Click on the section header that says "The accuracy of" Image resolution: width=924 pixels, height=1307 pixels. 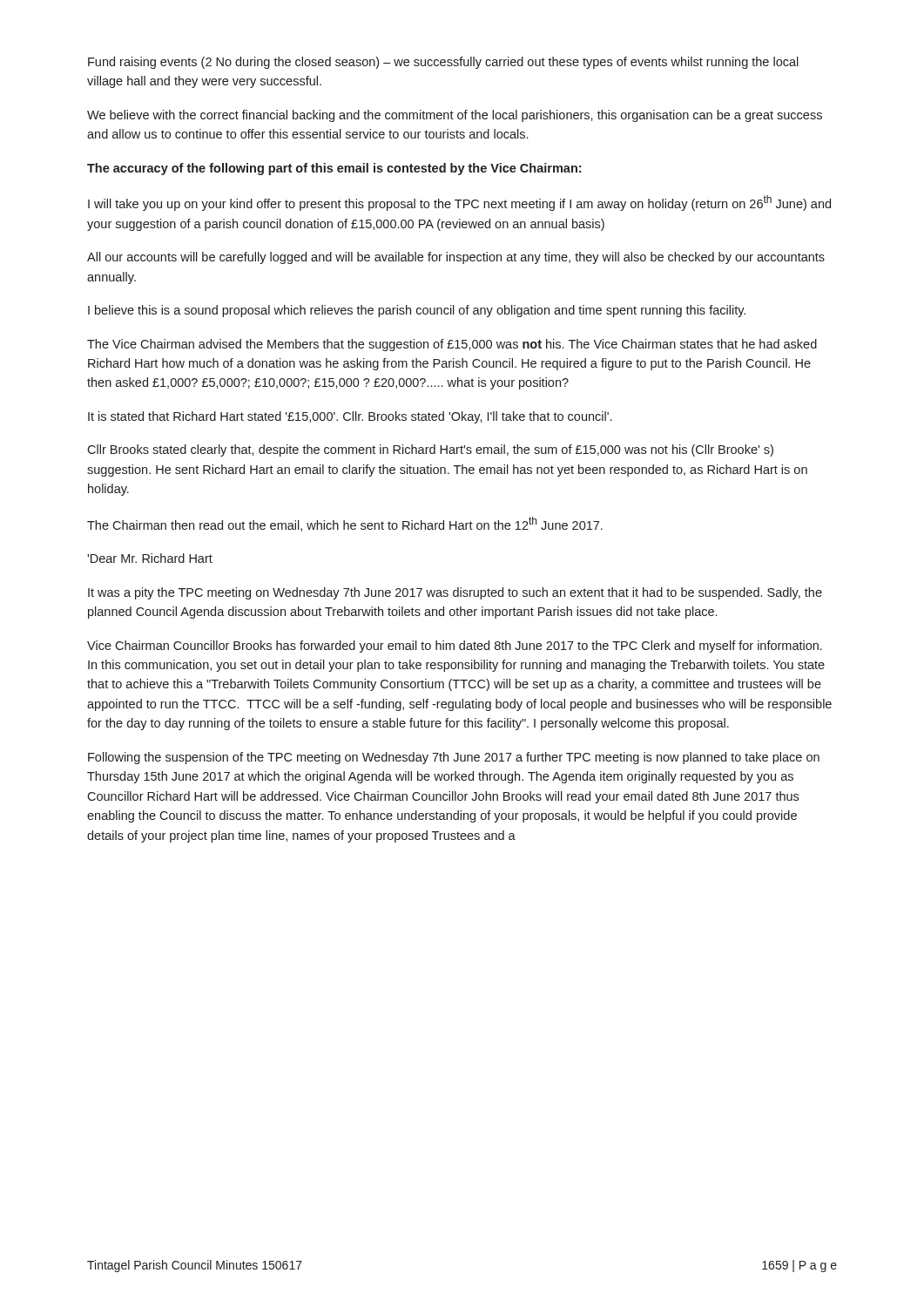pyautogui.click(x=335, y=168)
